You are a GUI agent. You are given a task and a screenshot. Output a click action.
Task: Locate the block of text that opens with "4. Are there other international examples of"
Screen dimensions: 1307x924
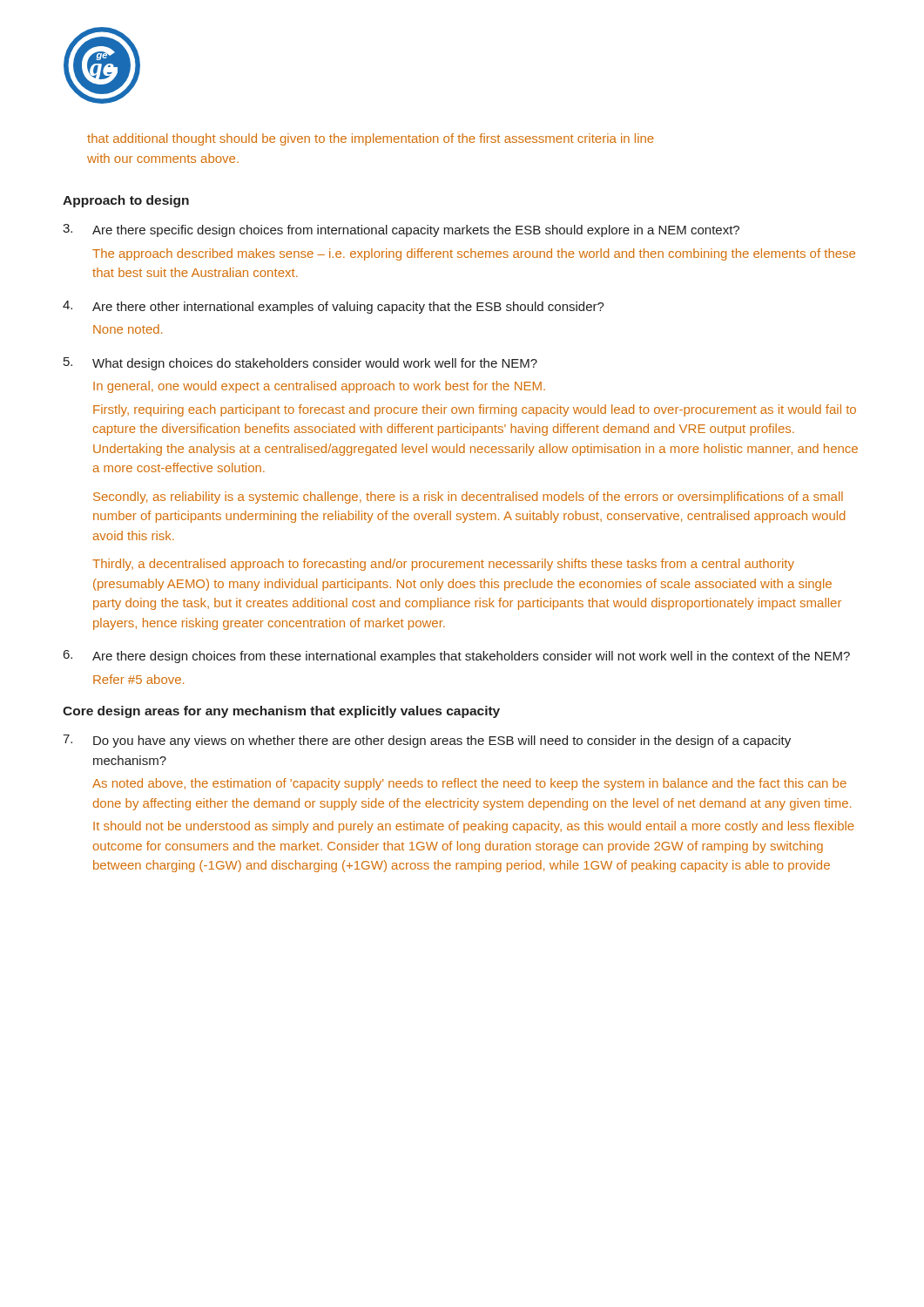pyautogui.click(x=462, y=318)
